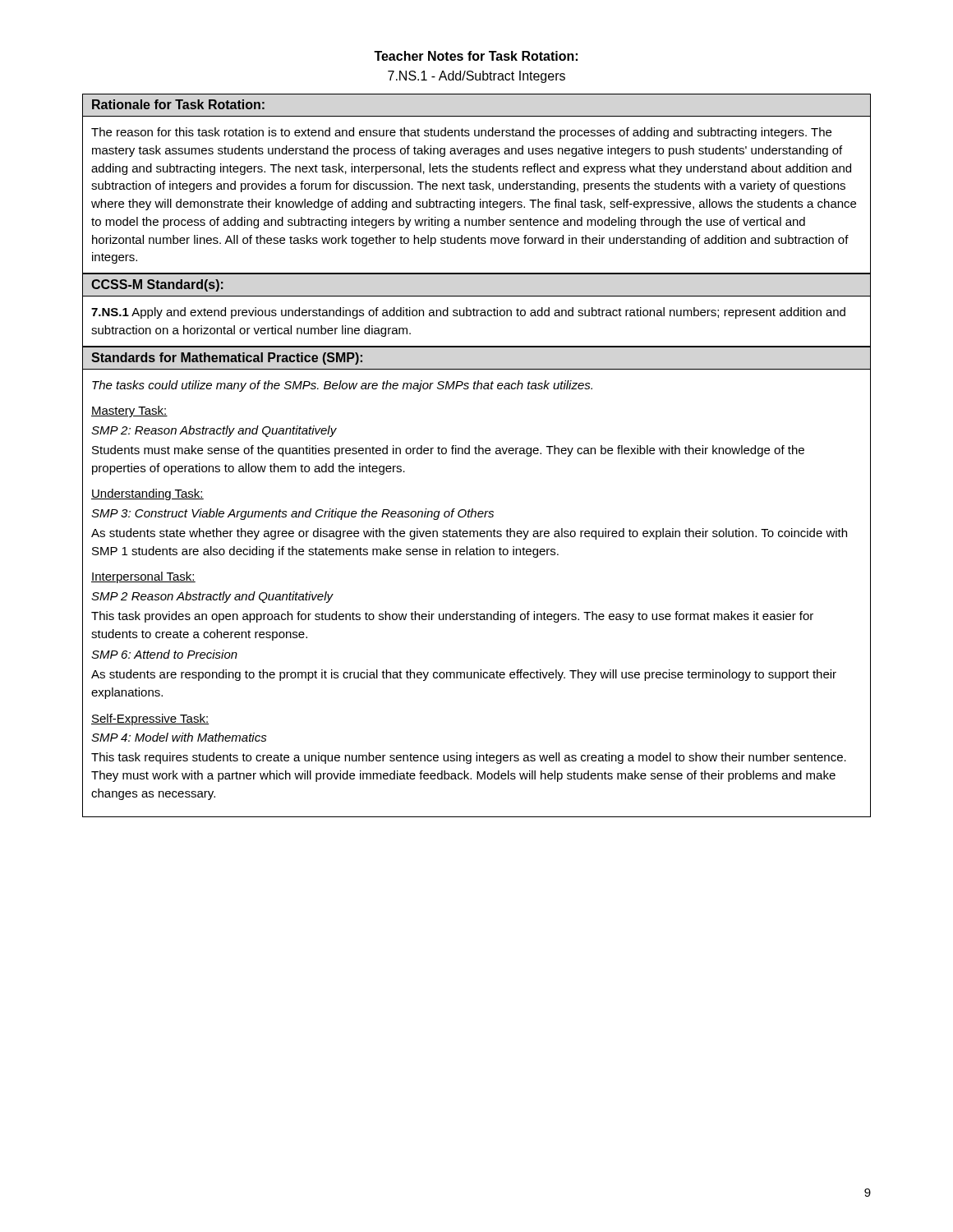Viewport: 953px width, 1232px height.
Task: Locate the block of text that opens with "The reason for this"
Action: [x=474, y=194]
